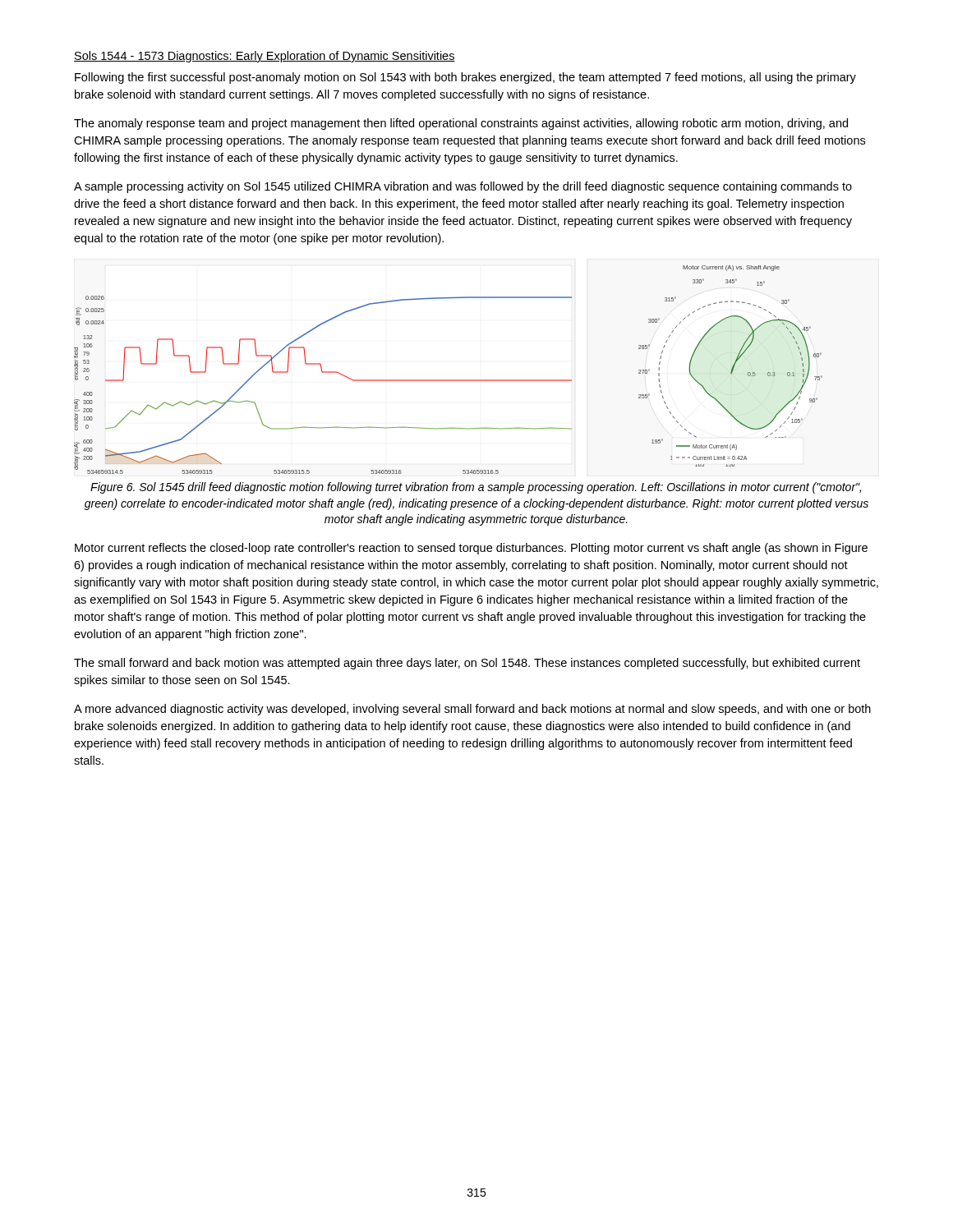The image size is (953, 1232).
Task: Click on the text block with the text "Following the first successful post-anomaly motion on"
Action: point(476,86)
